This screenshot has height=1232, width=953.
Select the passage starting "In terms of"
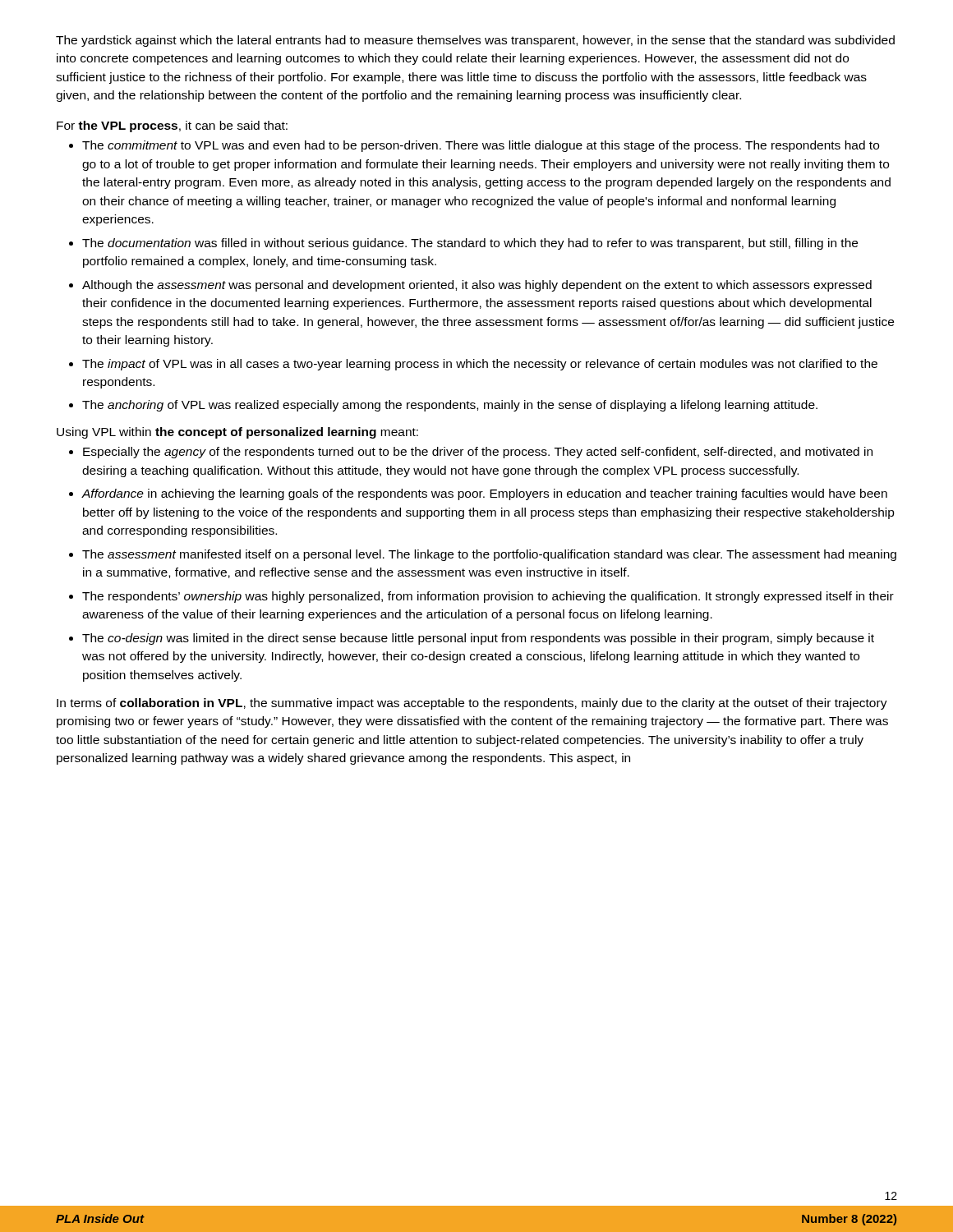(x=472, y=730)
